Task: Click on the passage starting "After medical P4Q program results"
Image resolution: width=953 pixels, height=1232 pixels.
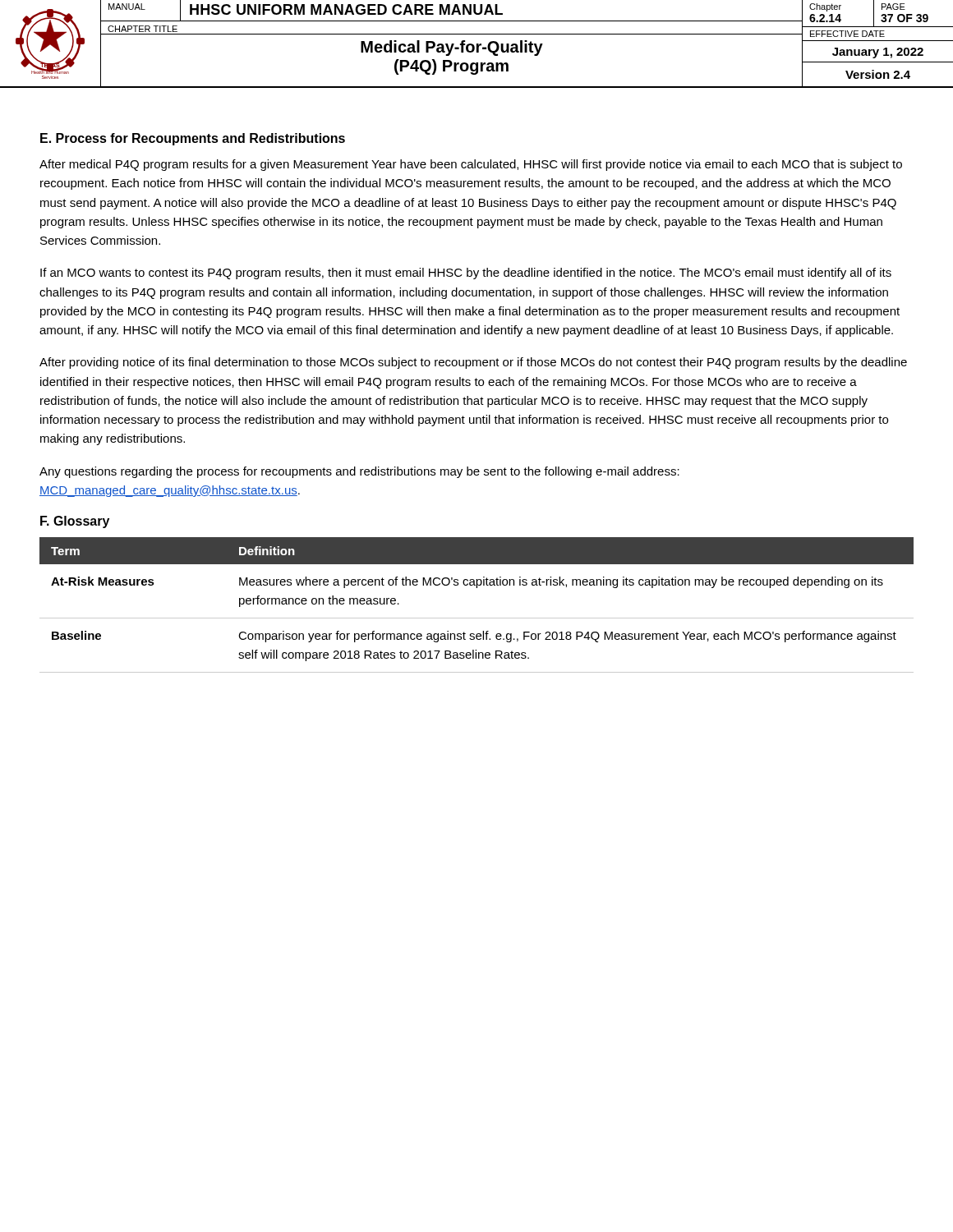Action: [x=471, y=202]
